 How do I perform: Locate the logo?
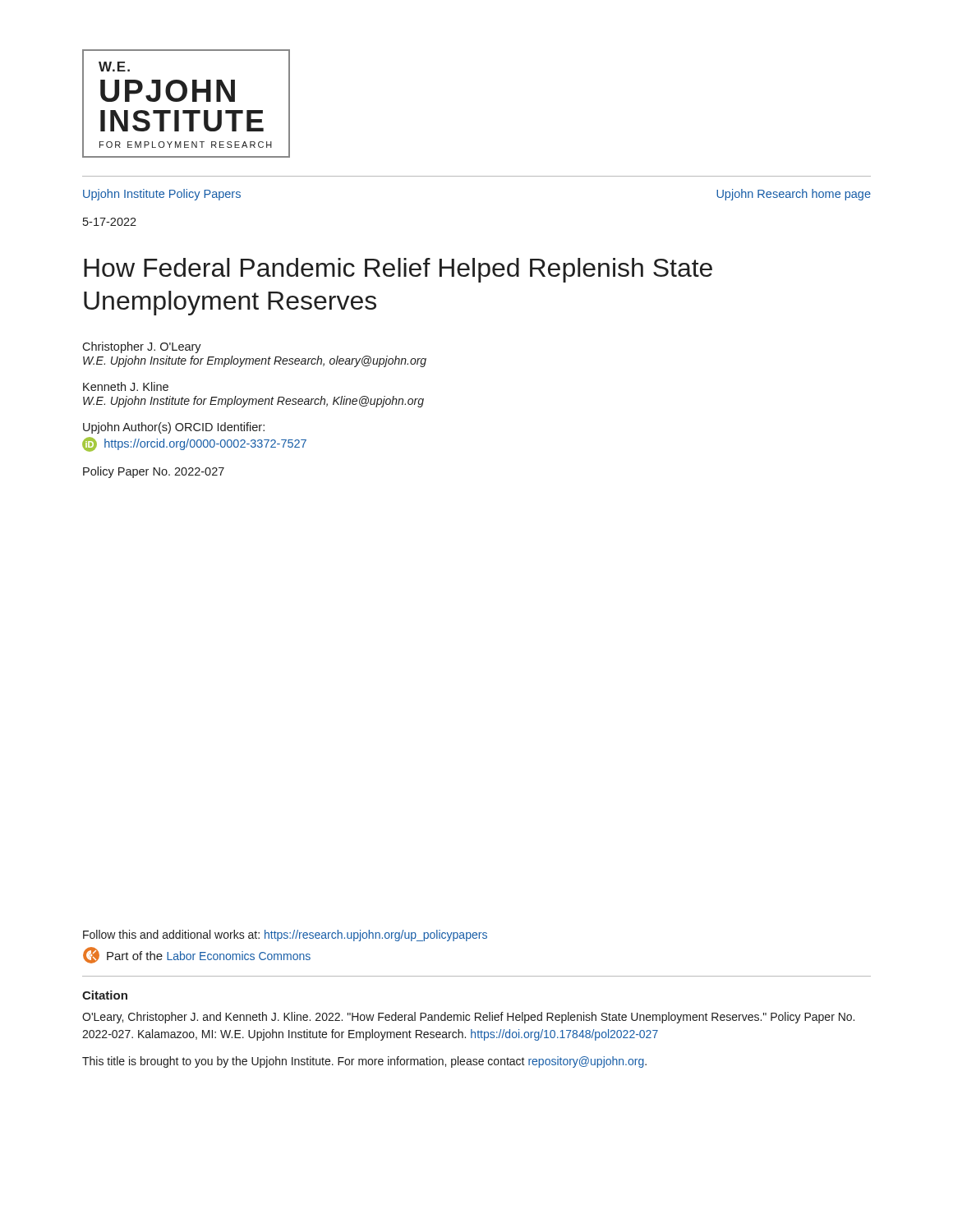point(476,103)
